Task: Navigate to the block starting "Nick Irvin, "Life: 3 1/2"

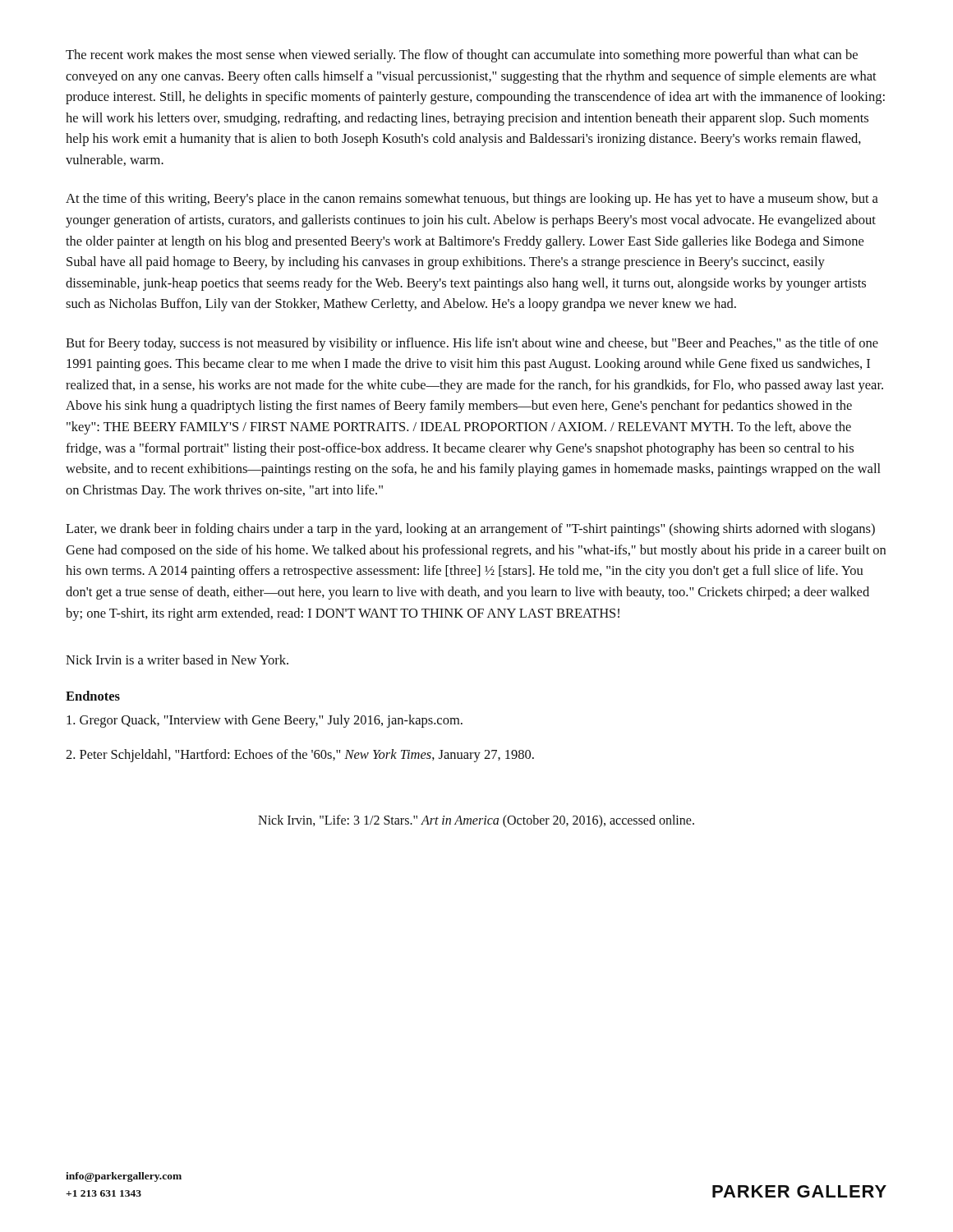Action: click(x=476, y=820)
